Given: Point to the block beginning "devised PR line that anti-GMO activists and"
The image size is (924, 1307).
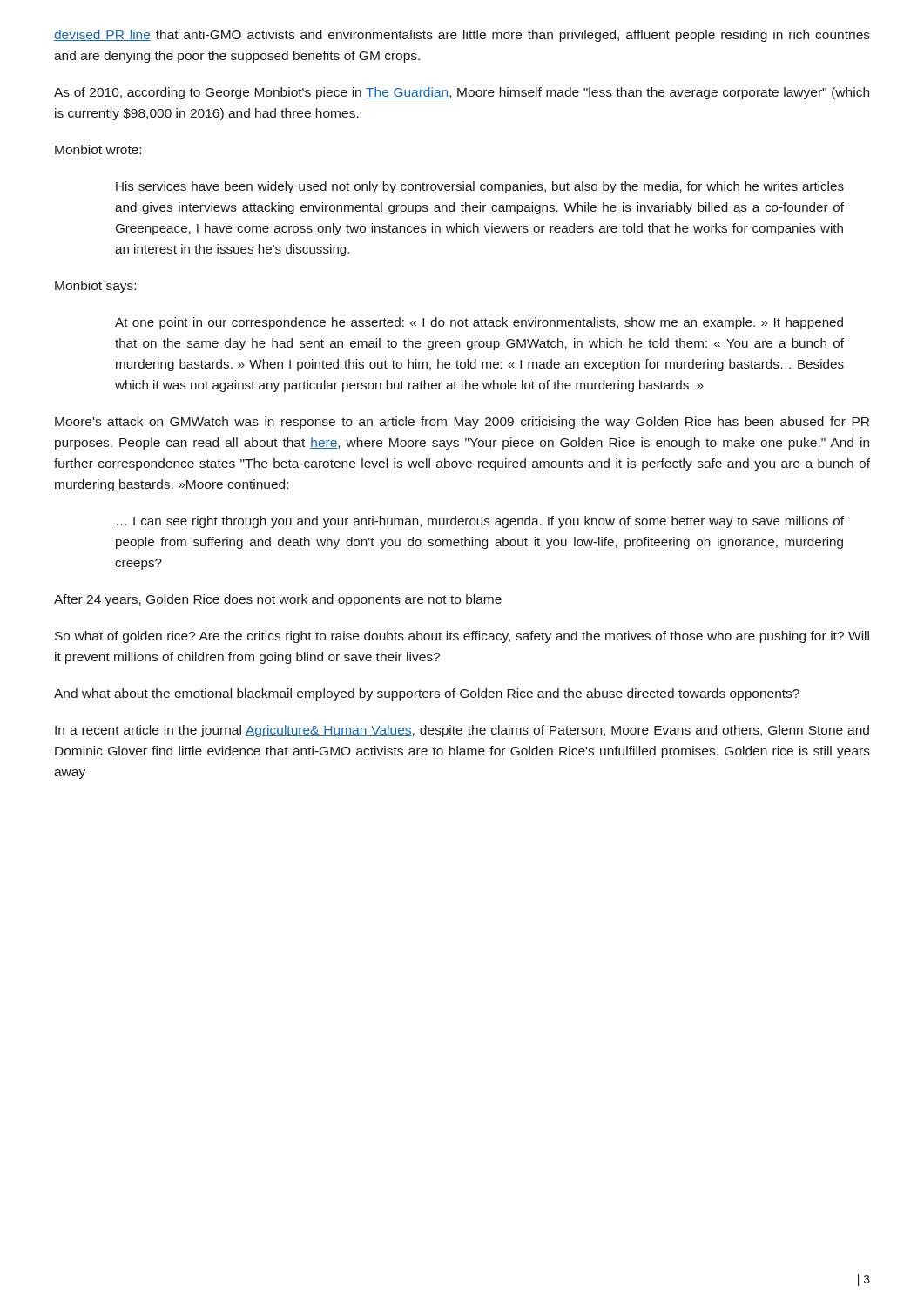Looking at the screenshot, I should 462,45.
